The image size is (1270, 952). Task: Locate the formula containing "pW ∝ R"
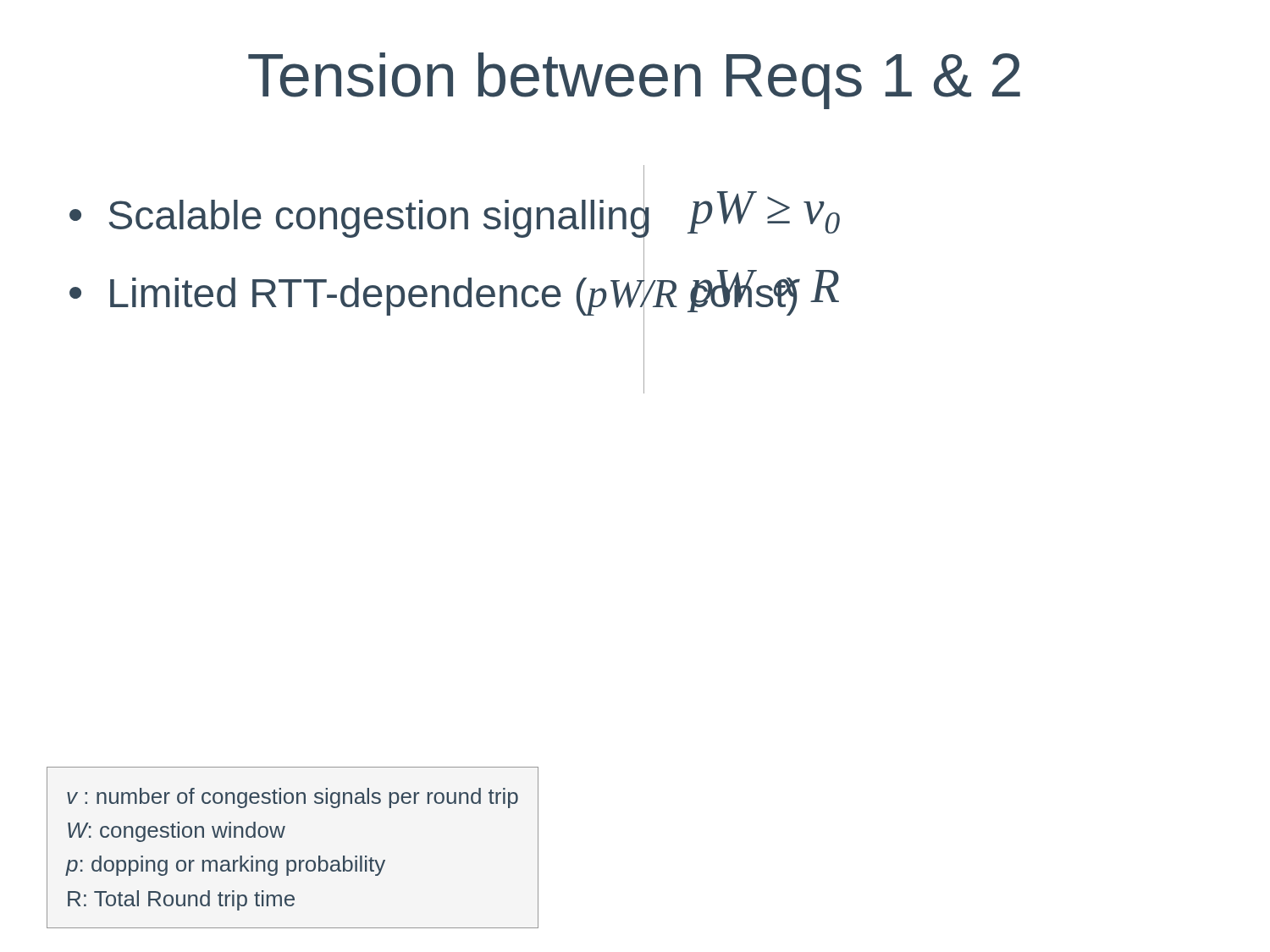[x=765, y=286]
